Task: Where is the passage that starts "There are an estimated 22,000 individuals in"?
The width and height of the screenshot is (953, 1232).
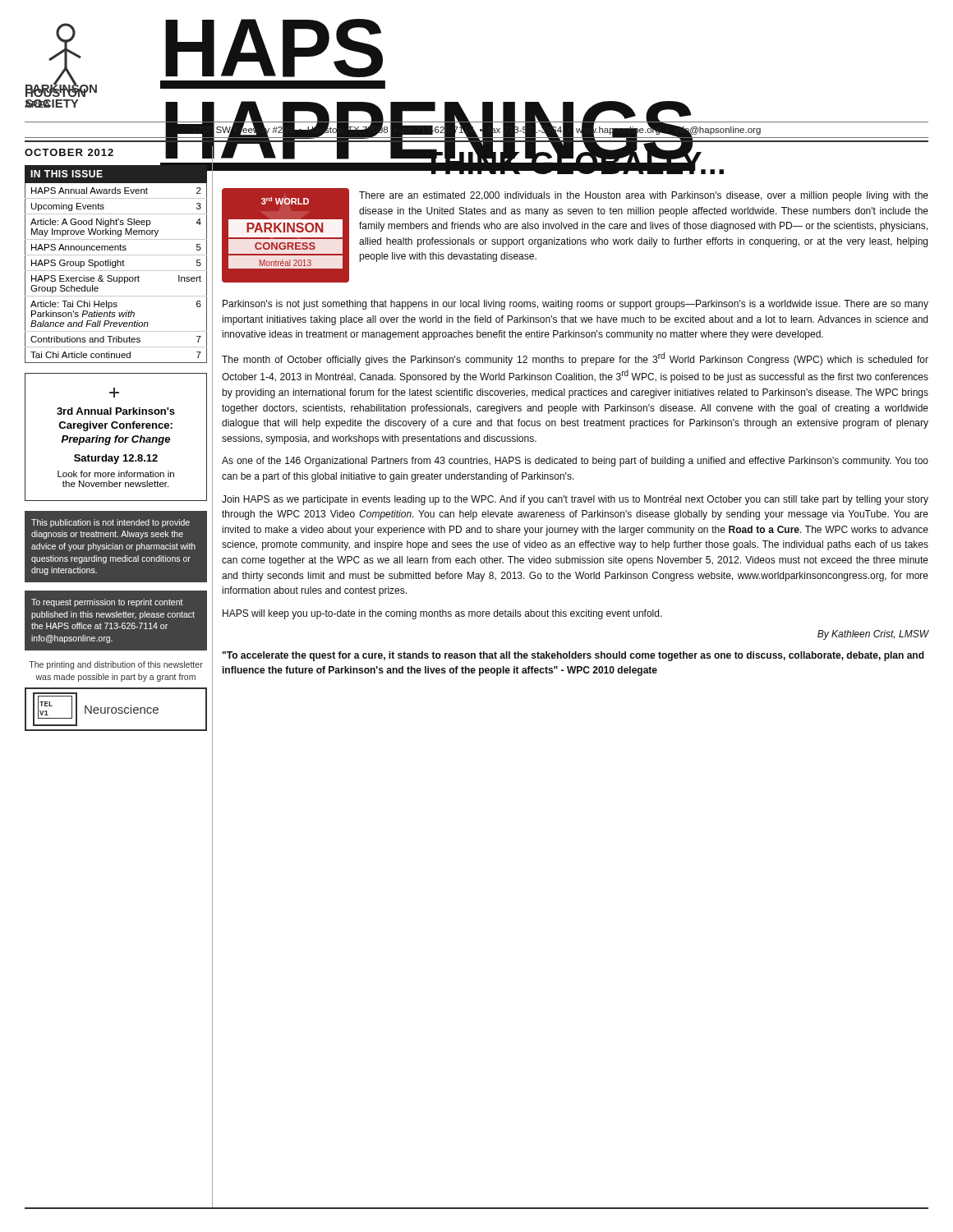Action: pyautogui.click(x=644, y=226)
